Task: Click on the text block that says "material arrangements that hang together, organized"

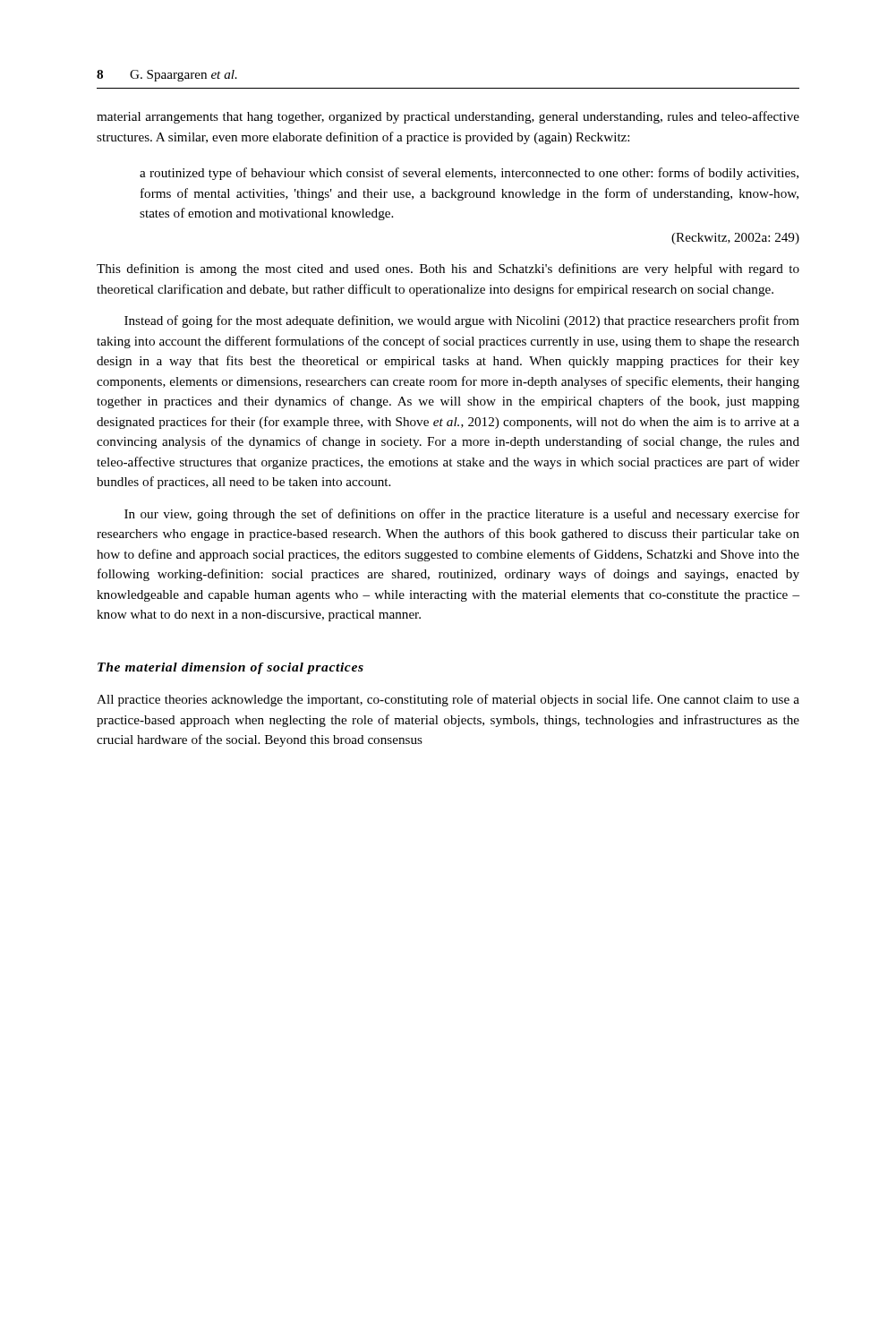Action: click(x=448, y=126)
